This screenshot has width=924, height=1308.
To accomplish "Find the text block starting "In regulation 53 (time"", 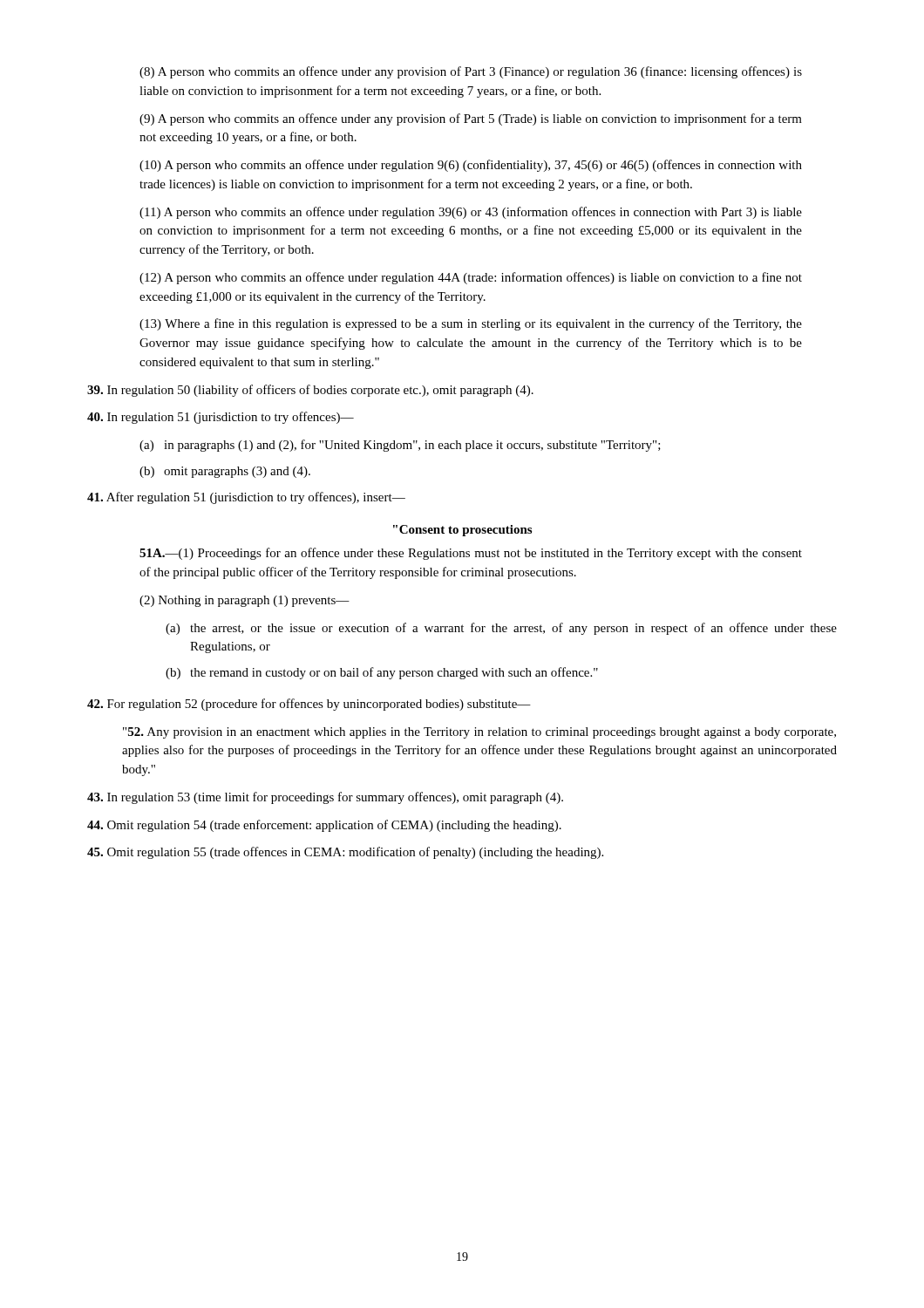I will click(x=326, y=797).
